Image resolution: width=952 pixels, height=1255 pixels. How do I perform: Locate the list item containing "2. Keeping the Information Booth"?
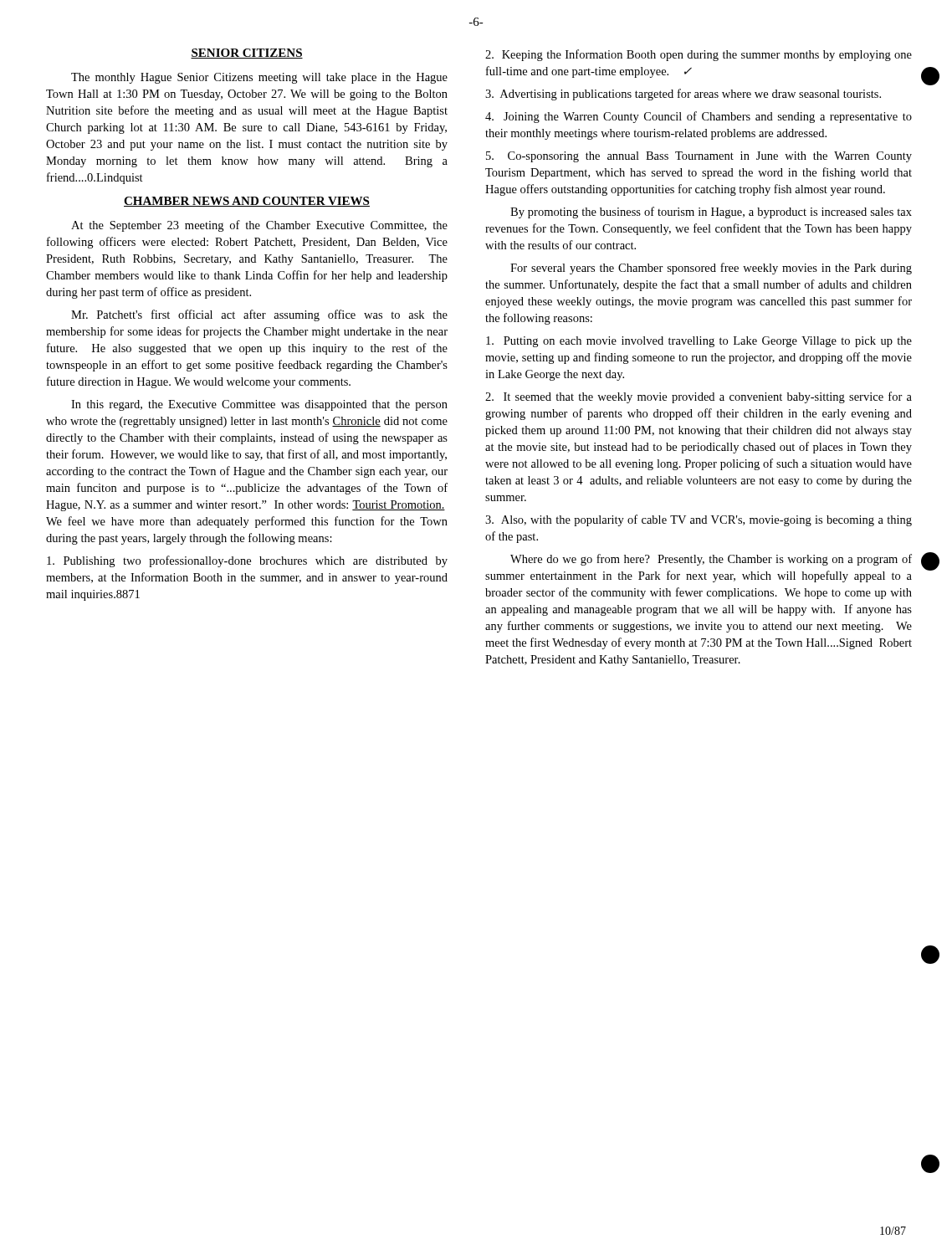pyautogui.click(x=699, y=63)
